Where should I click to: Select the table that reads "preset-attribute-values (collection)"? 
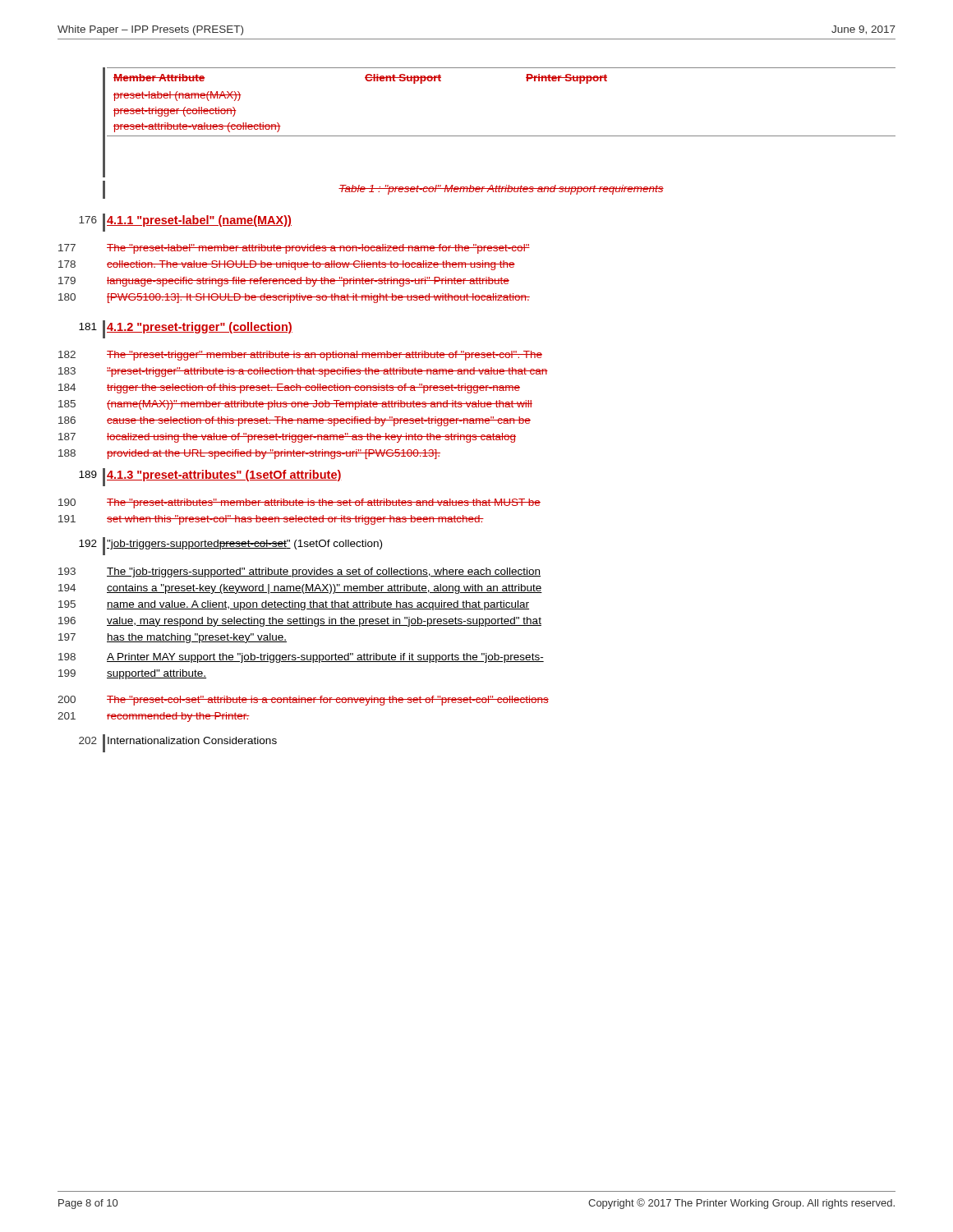[x=501, y=102]
